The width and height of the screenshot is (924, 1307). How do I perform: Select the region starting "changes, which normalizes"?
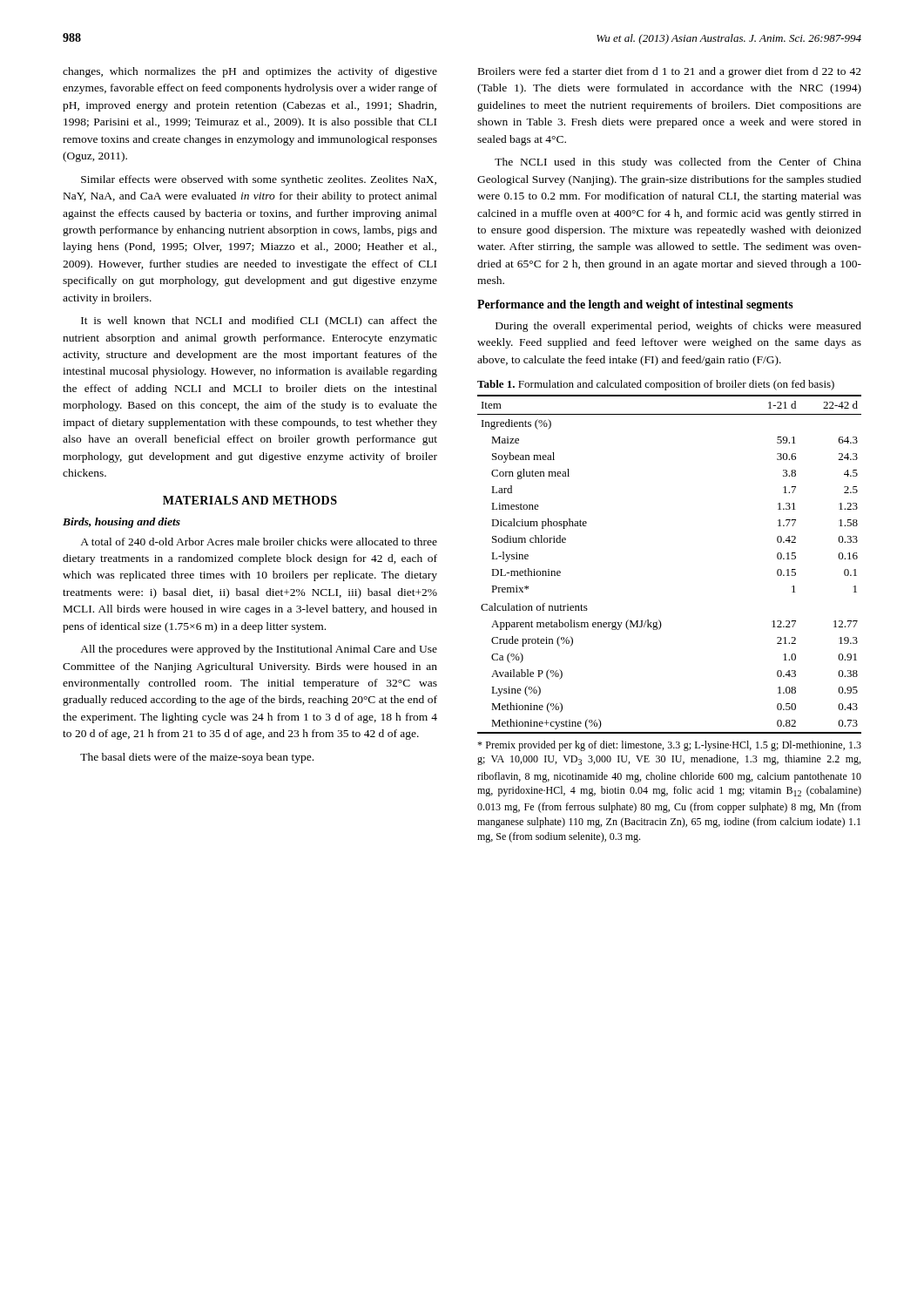click(x=250, y=114)
